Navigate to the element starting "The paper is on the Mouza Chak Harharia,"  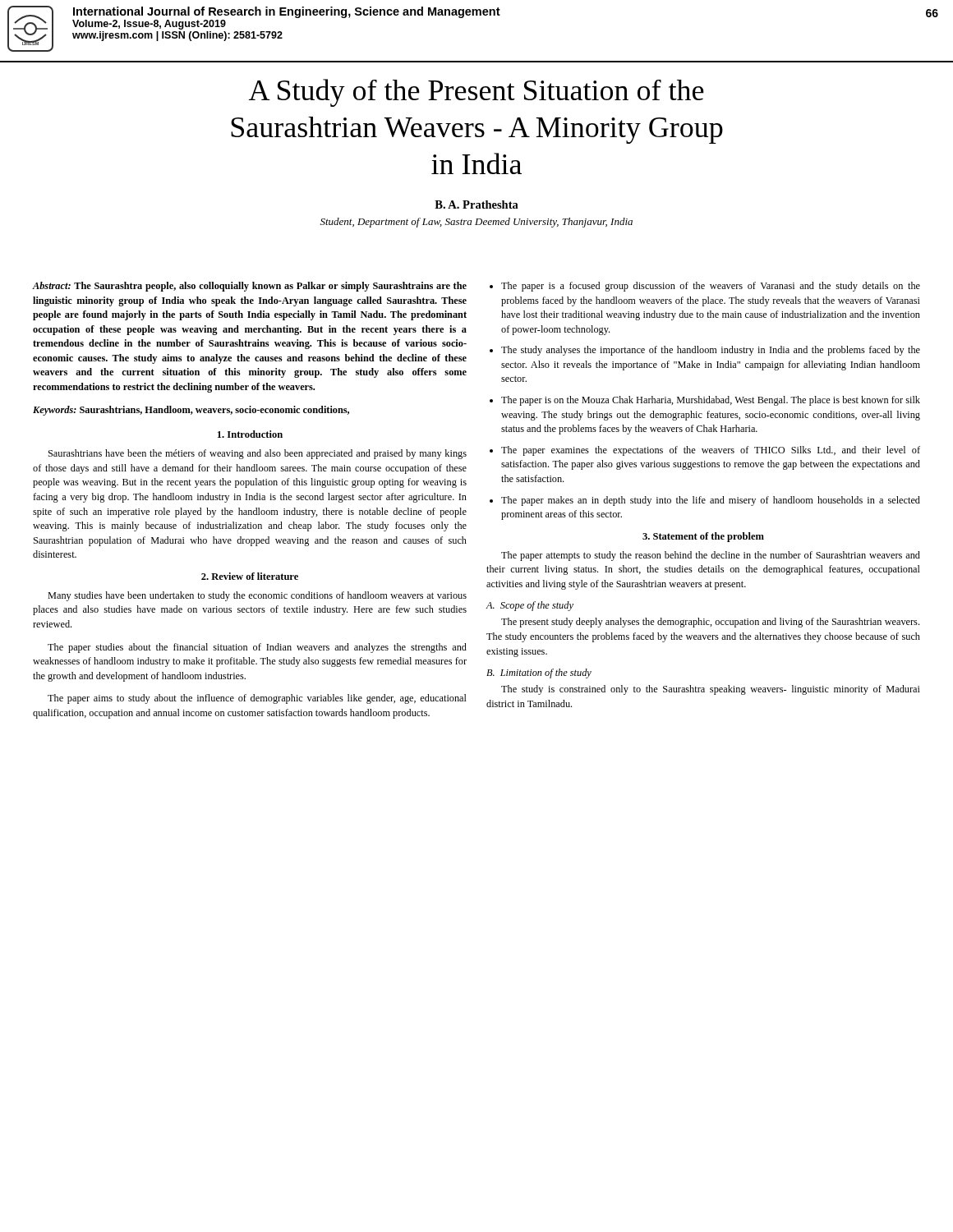coord(711,414)
